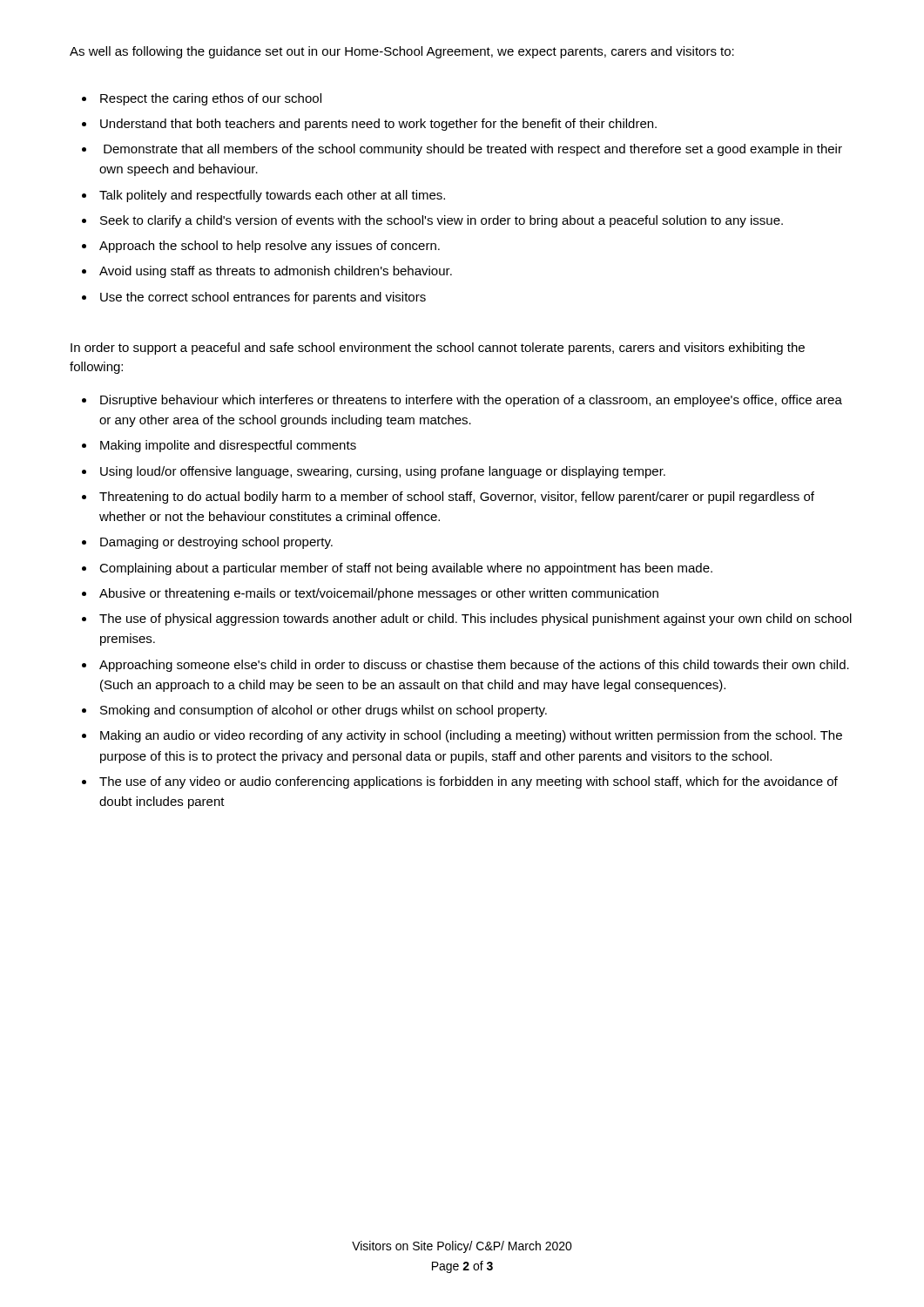The image size is (924, 1307).
Task: Where is the passage that starts "Respect the caring ethos"?
Action: (x=211, y=98)
